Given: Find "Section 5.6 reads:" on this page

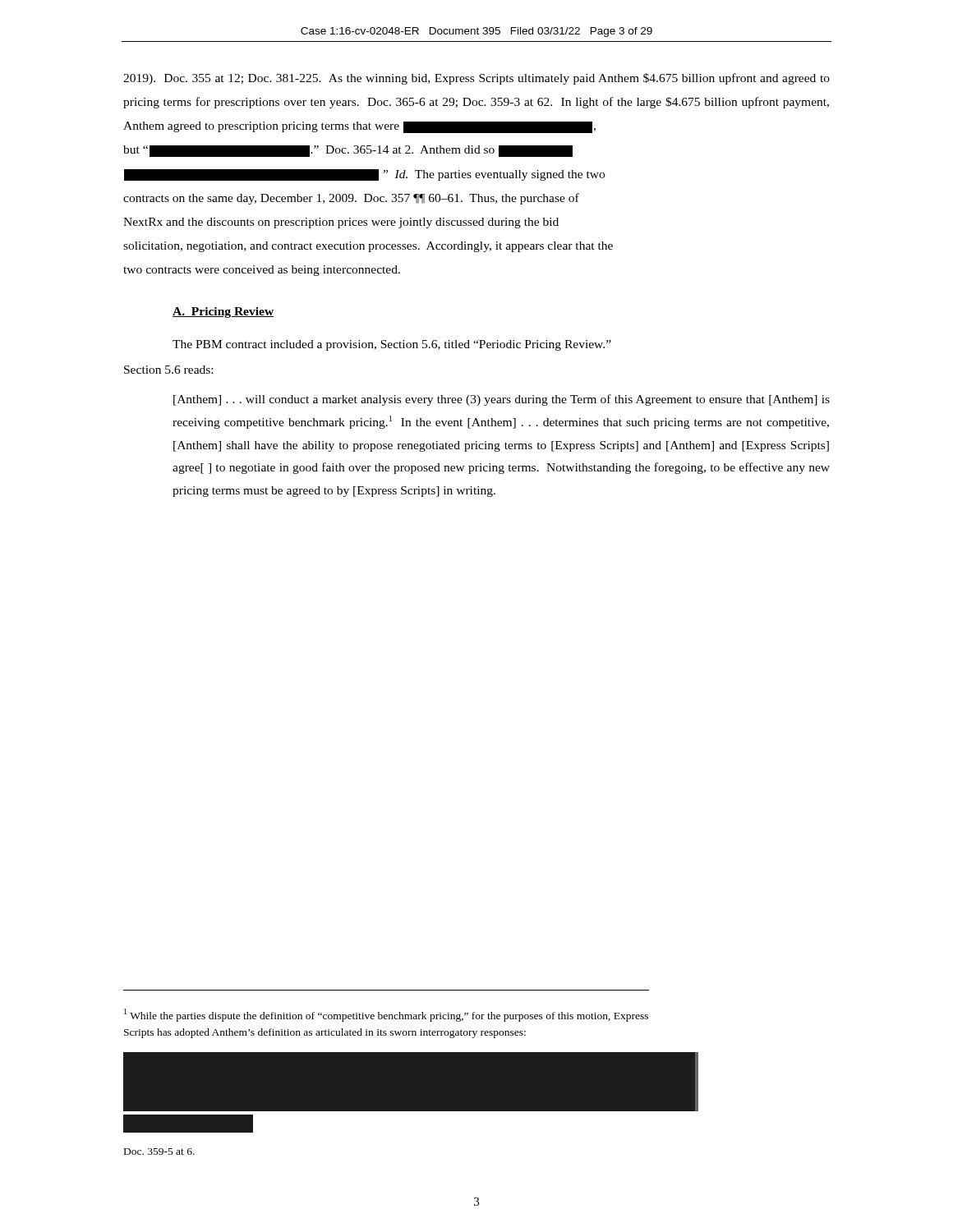Looking at the screenshot, I should 169,369.
